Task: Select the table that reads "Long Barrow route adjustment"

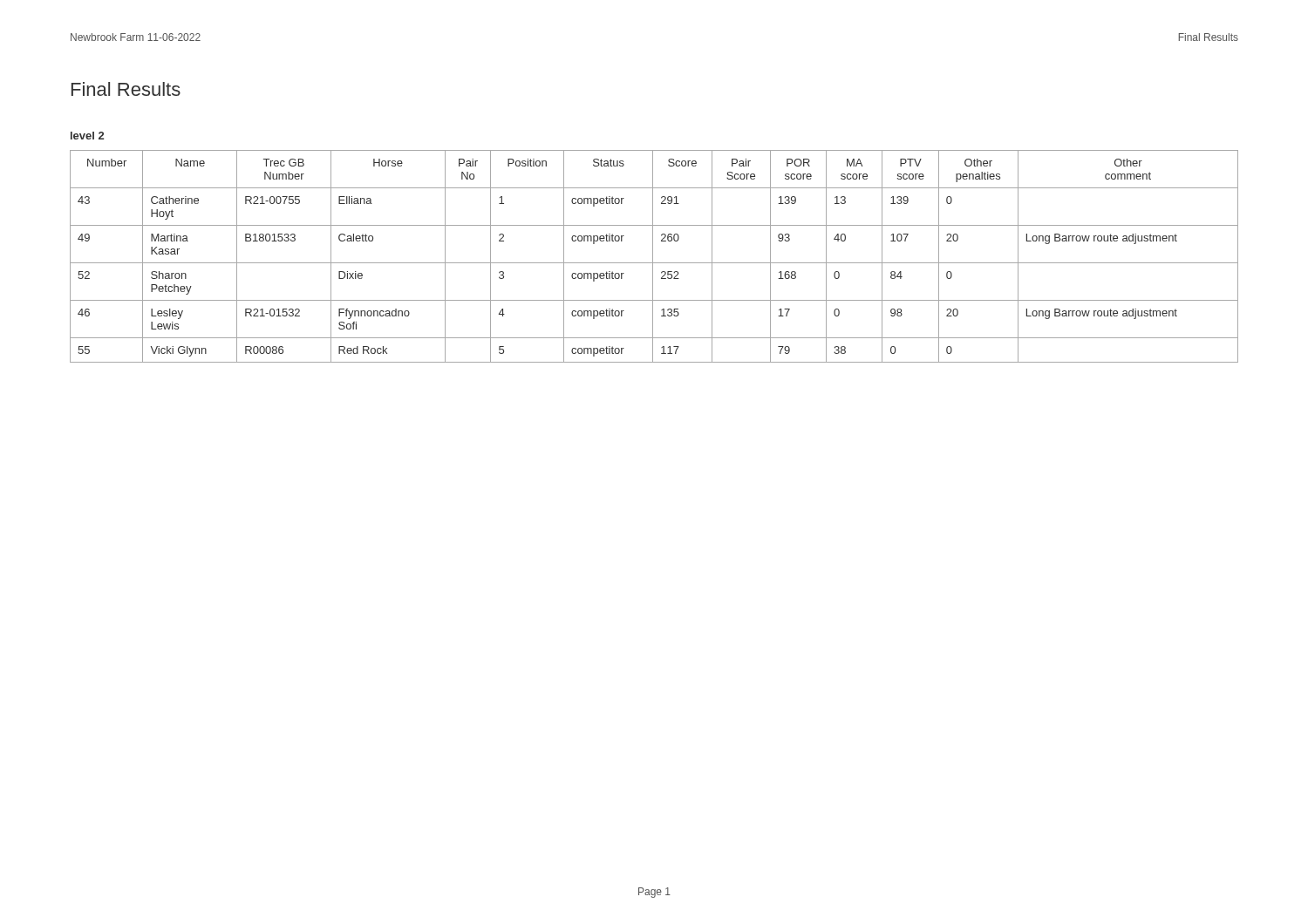Action: pyautogui.click(x=654, y=256)
